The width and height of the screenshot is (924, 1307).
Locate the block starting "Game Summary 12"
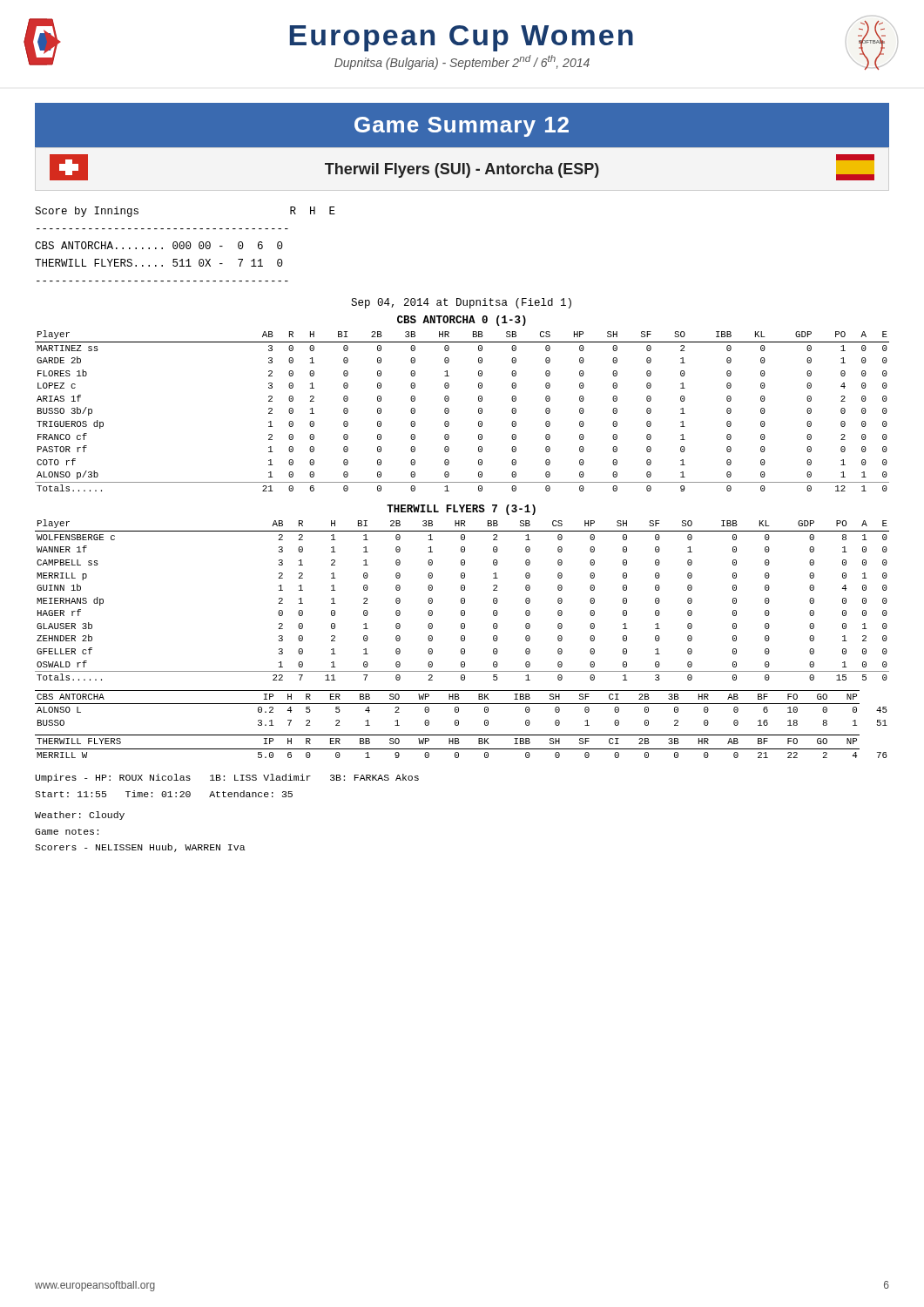(462, 125)
